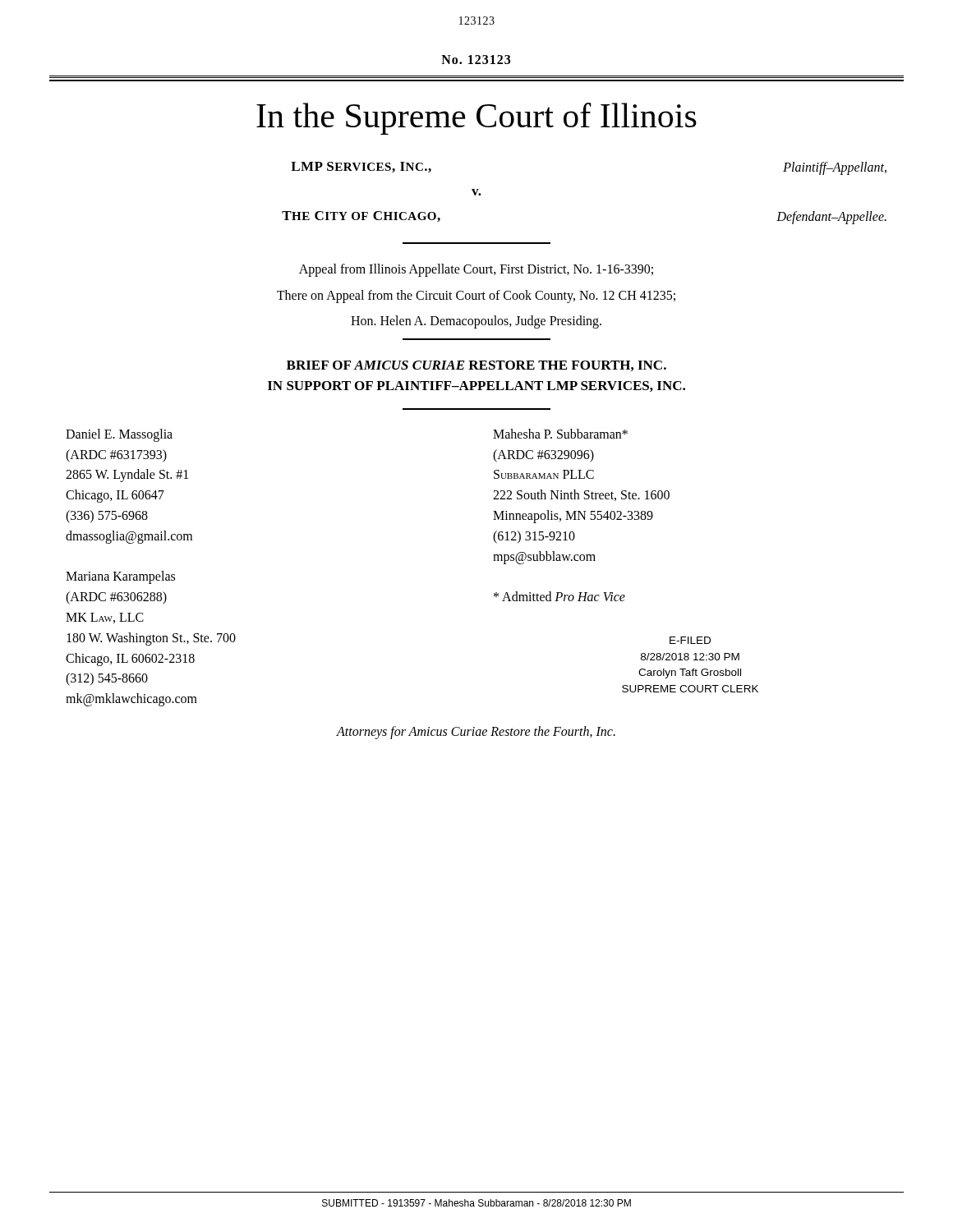This screenshot has width=953, height=1232.
Task: Locate the text starting "Appeal from Illinois"
Action: [476, 295]
